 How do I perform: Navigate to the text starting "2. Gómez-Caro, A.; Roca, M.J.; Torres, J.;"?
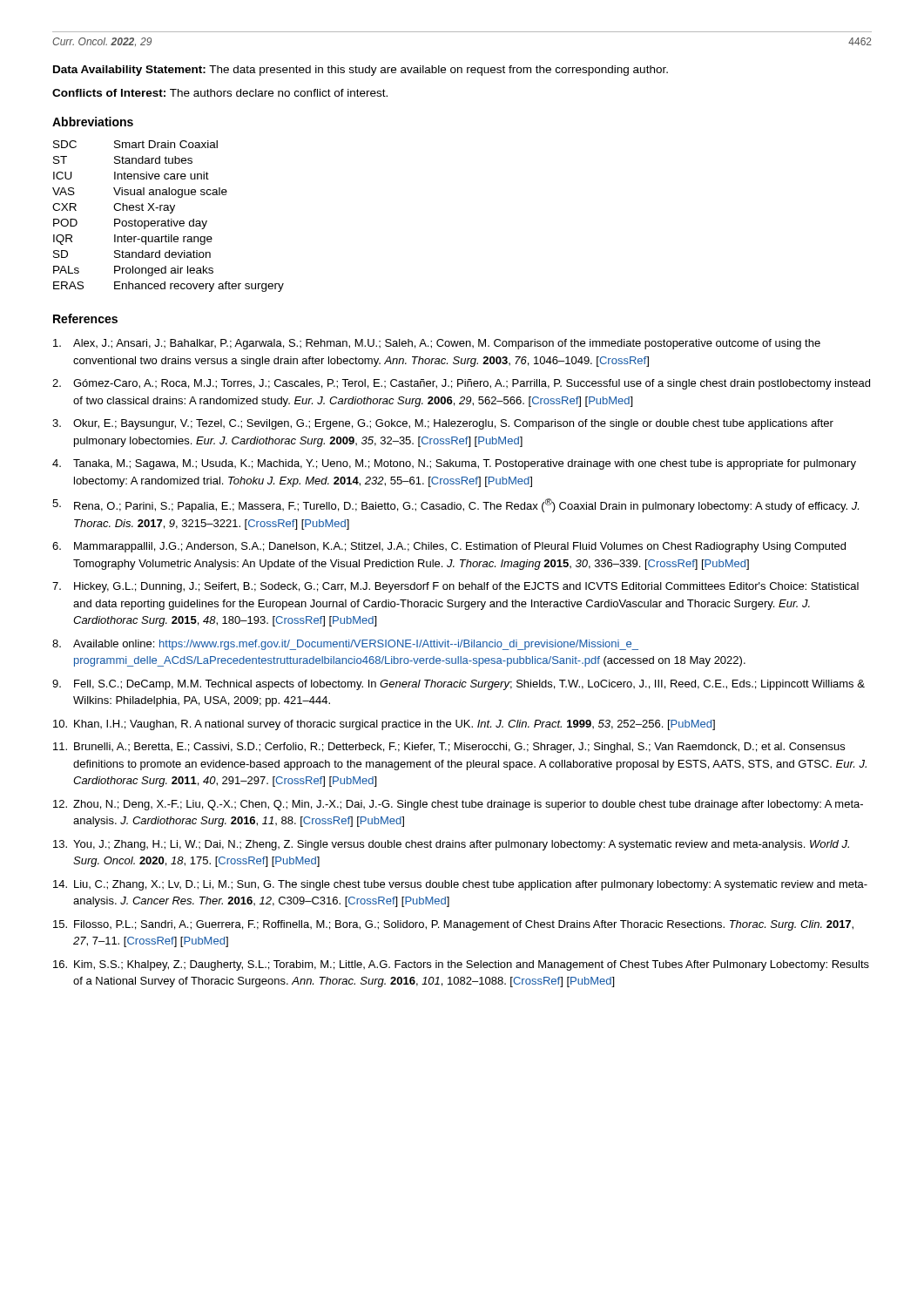pyautogui.click(x=462, y=392)
